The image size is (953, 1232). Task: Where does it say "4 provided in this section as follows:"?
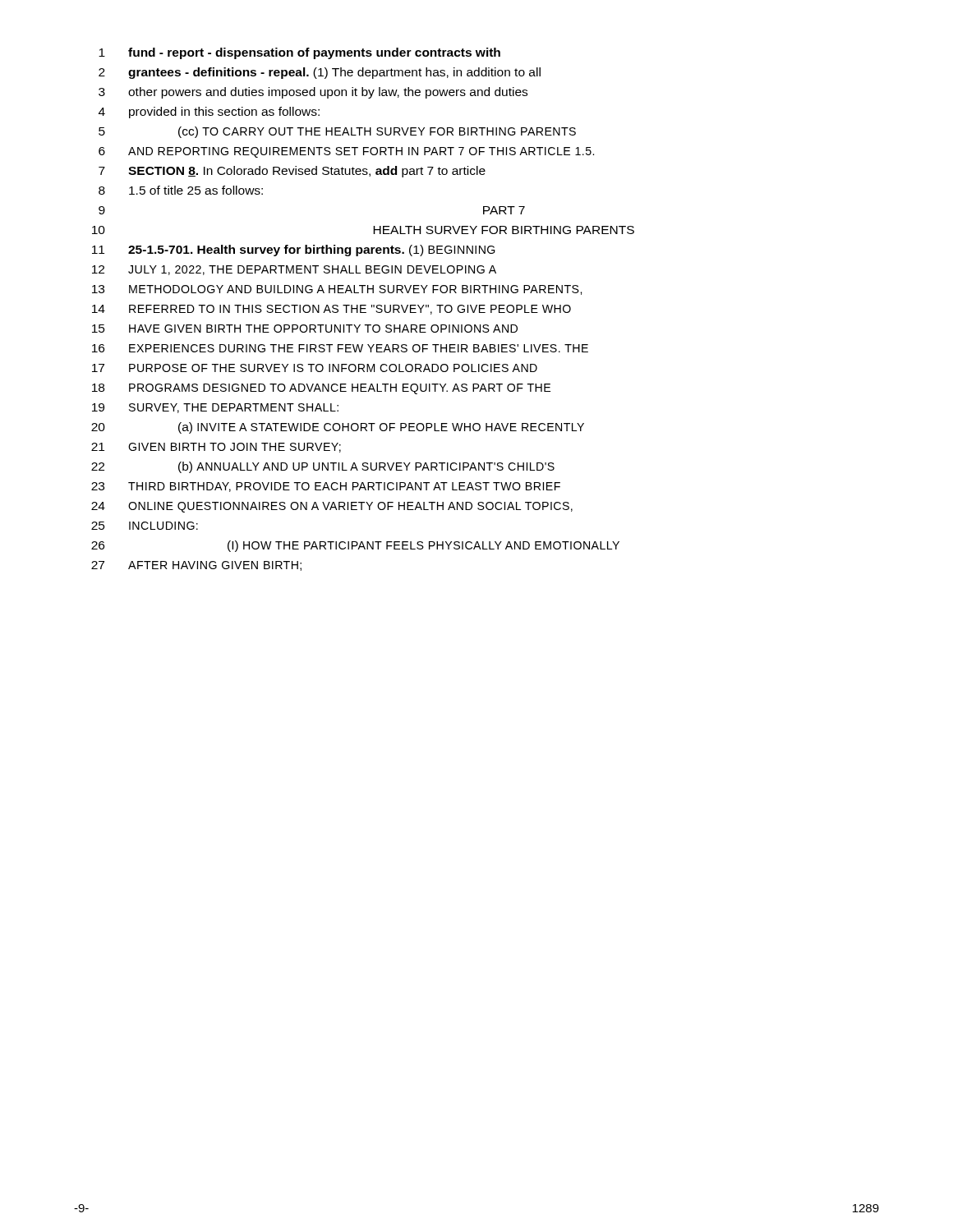pyautogui.click(x=209, y=113)
